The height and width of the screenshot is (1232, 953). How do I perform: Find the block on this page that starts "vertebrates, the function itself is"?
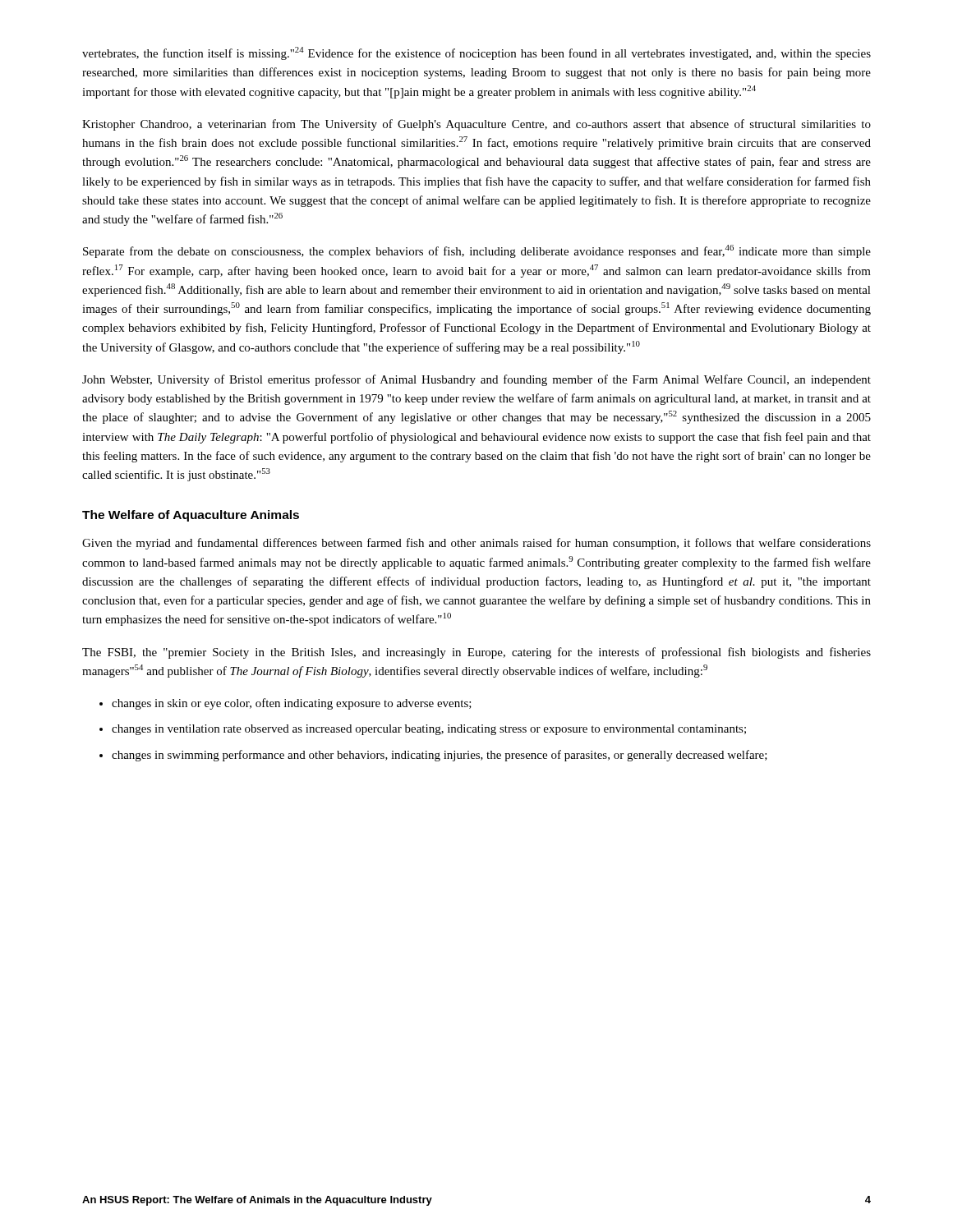(x=476, y=73)
